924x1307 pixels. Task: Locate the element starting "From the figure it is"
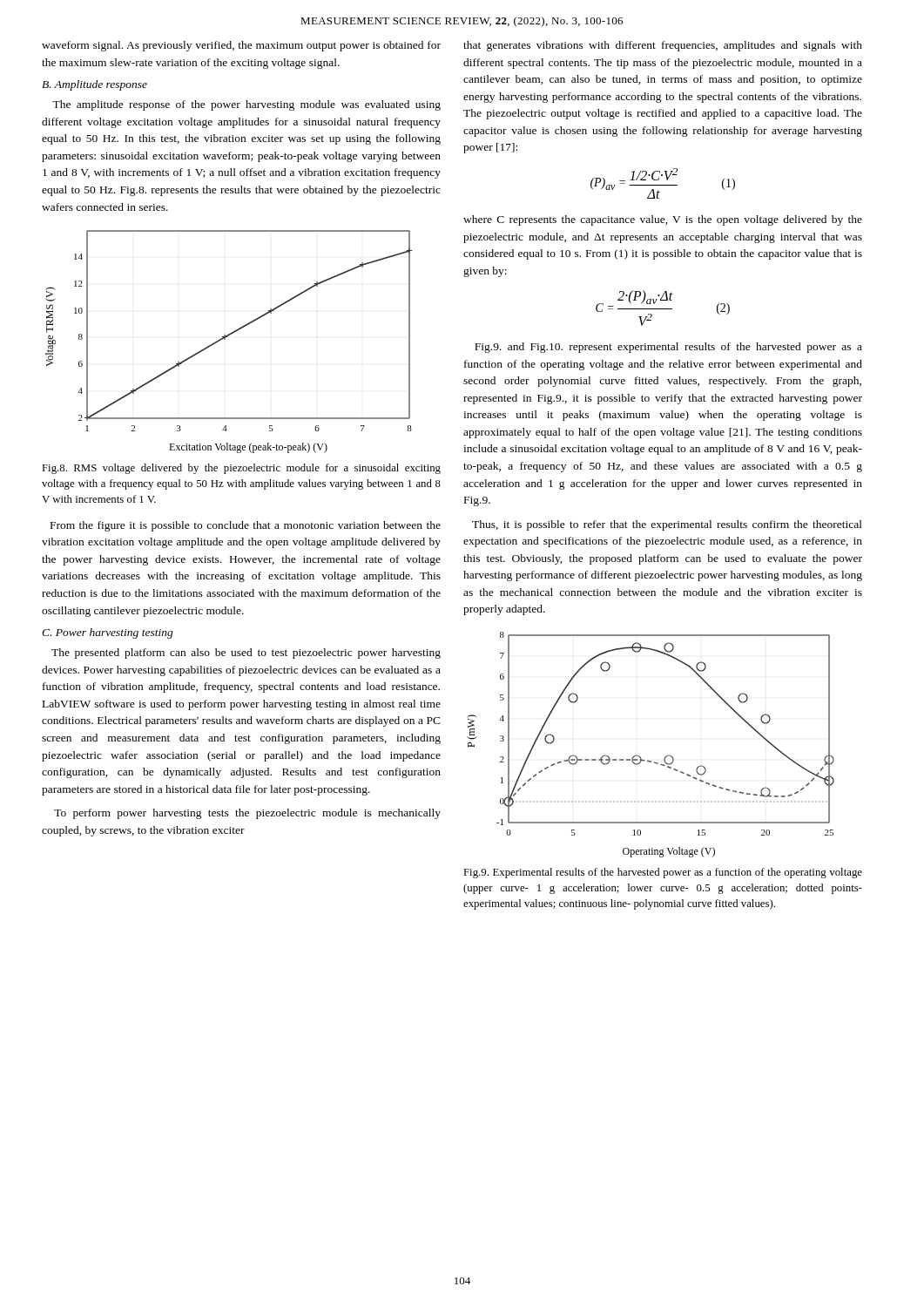(241, 567)
